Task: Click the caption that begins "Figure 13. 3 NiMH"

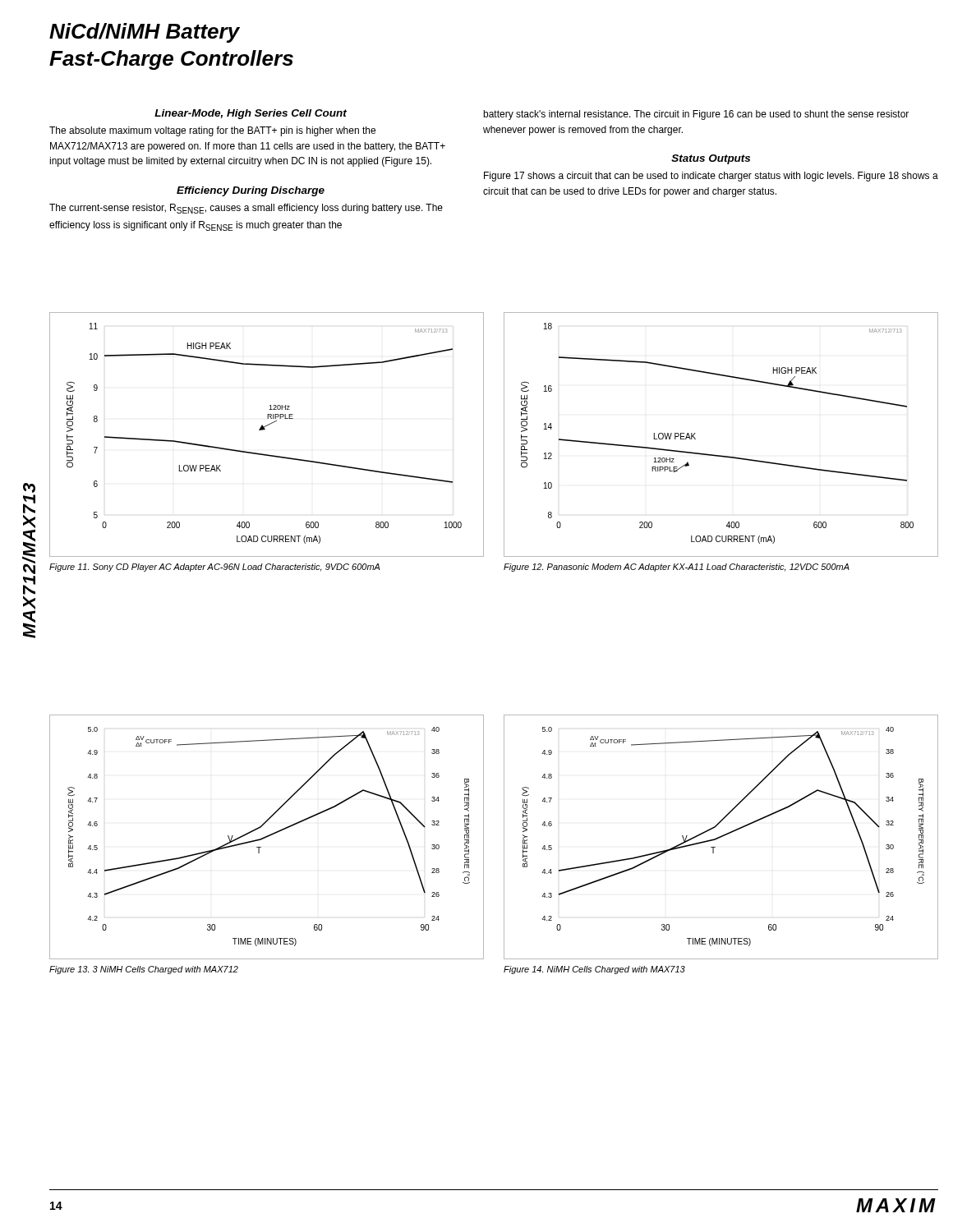Action: click(144, 969)
